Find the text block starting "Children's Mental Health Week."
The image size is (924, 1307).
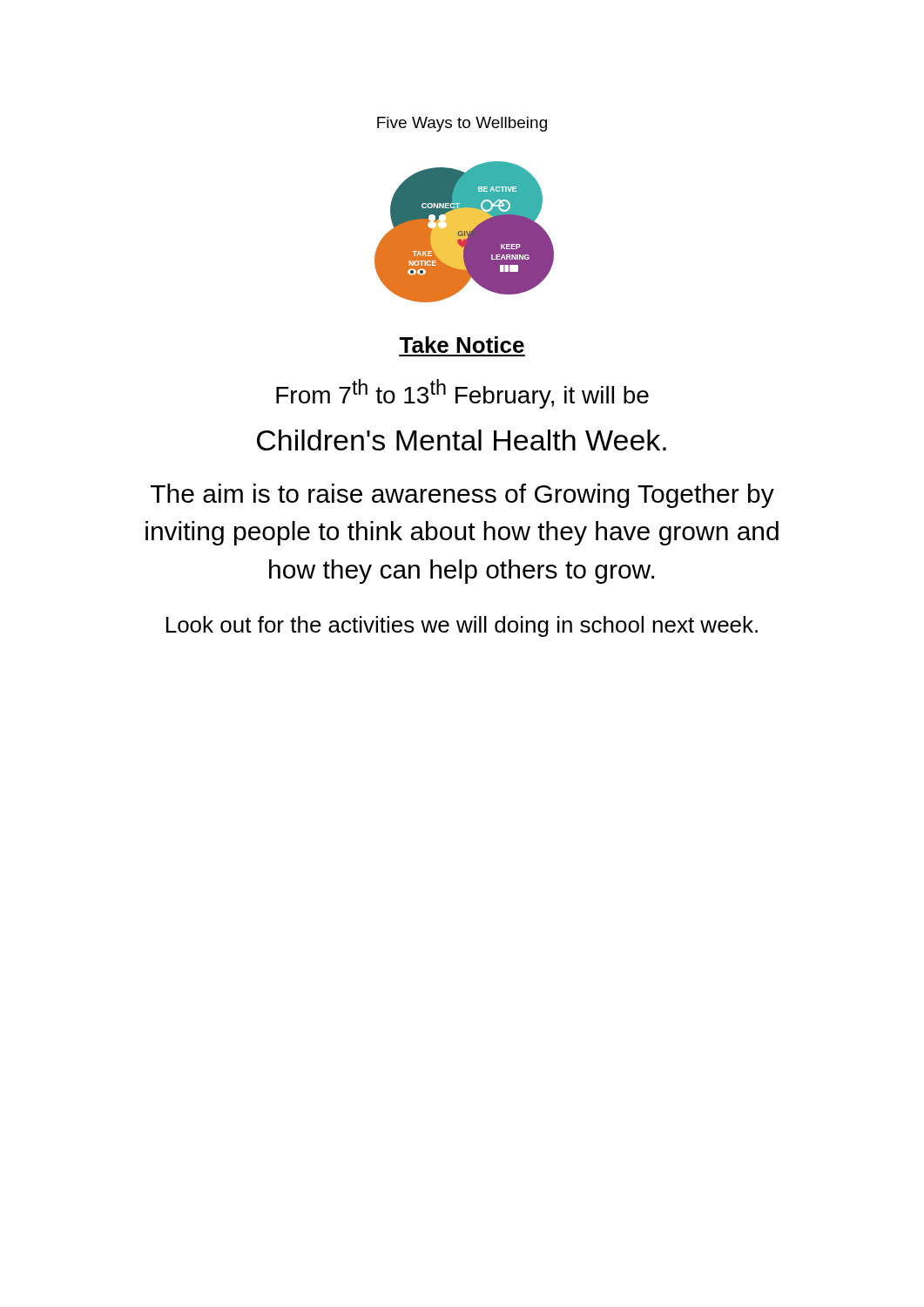tap(462, 440)
